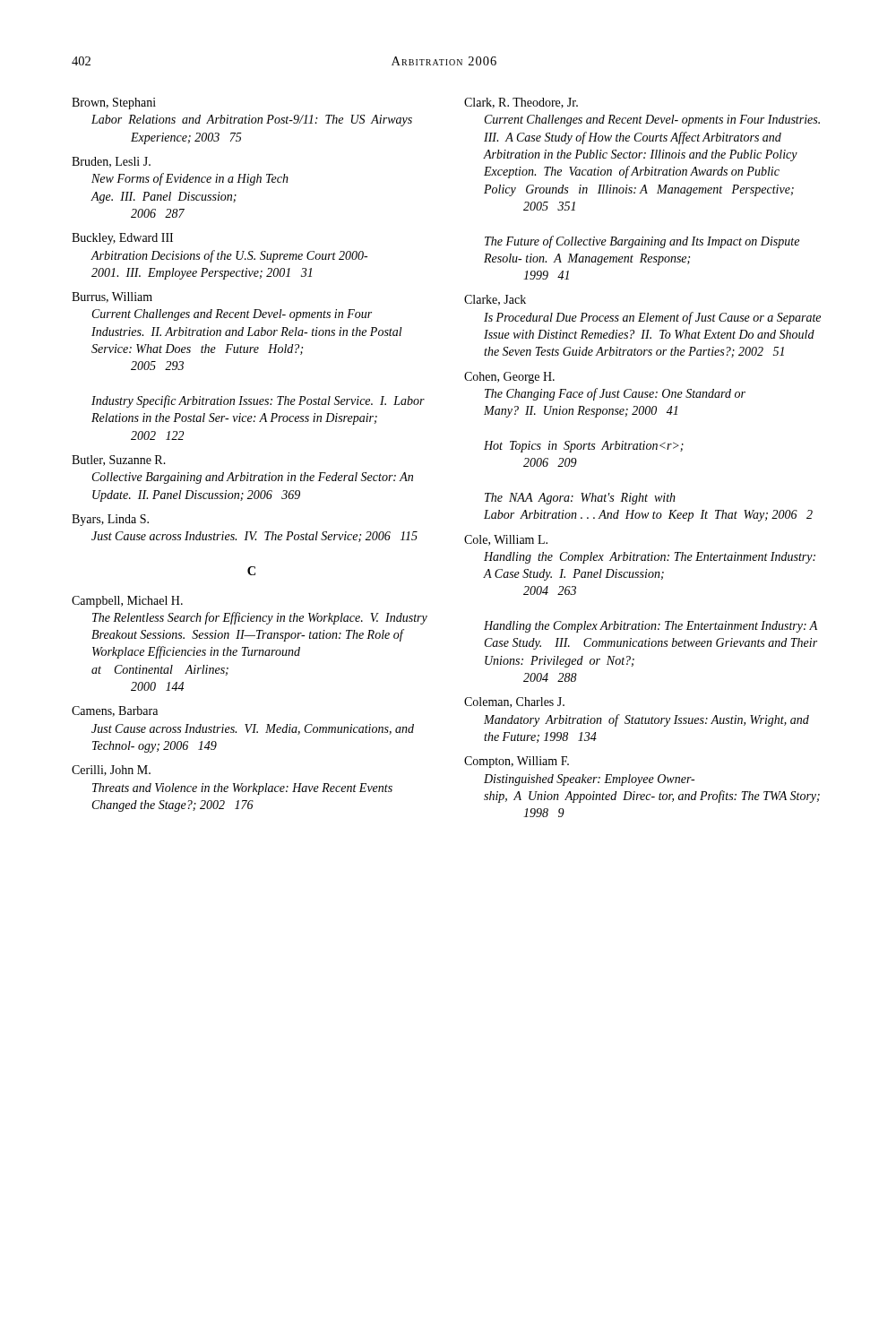Find the block on this page that starts "Cerilli, John M. Threats"
The image size is (896, 1344).
point(252,789)
